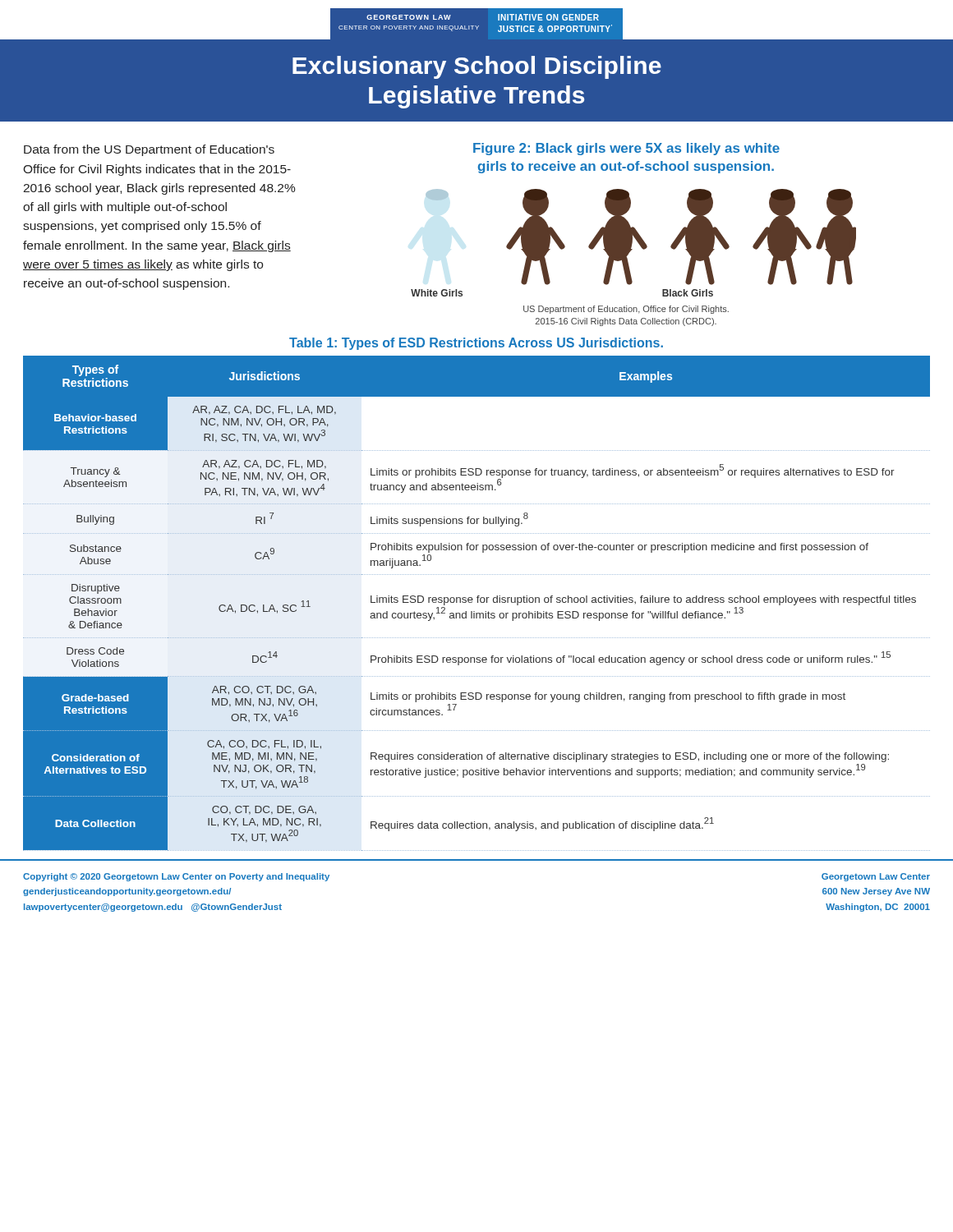Image resolution: width=953 pixels, height=1232 pixels.
Task: Find the caption on this page that starts "Table 1: Types of"
Action: pos(476,343)
